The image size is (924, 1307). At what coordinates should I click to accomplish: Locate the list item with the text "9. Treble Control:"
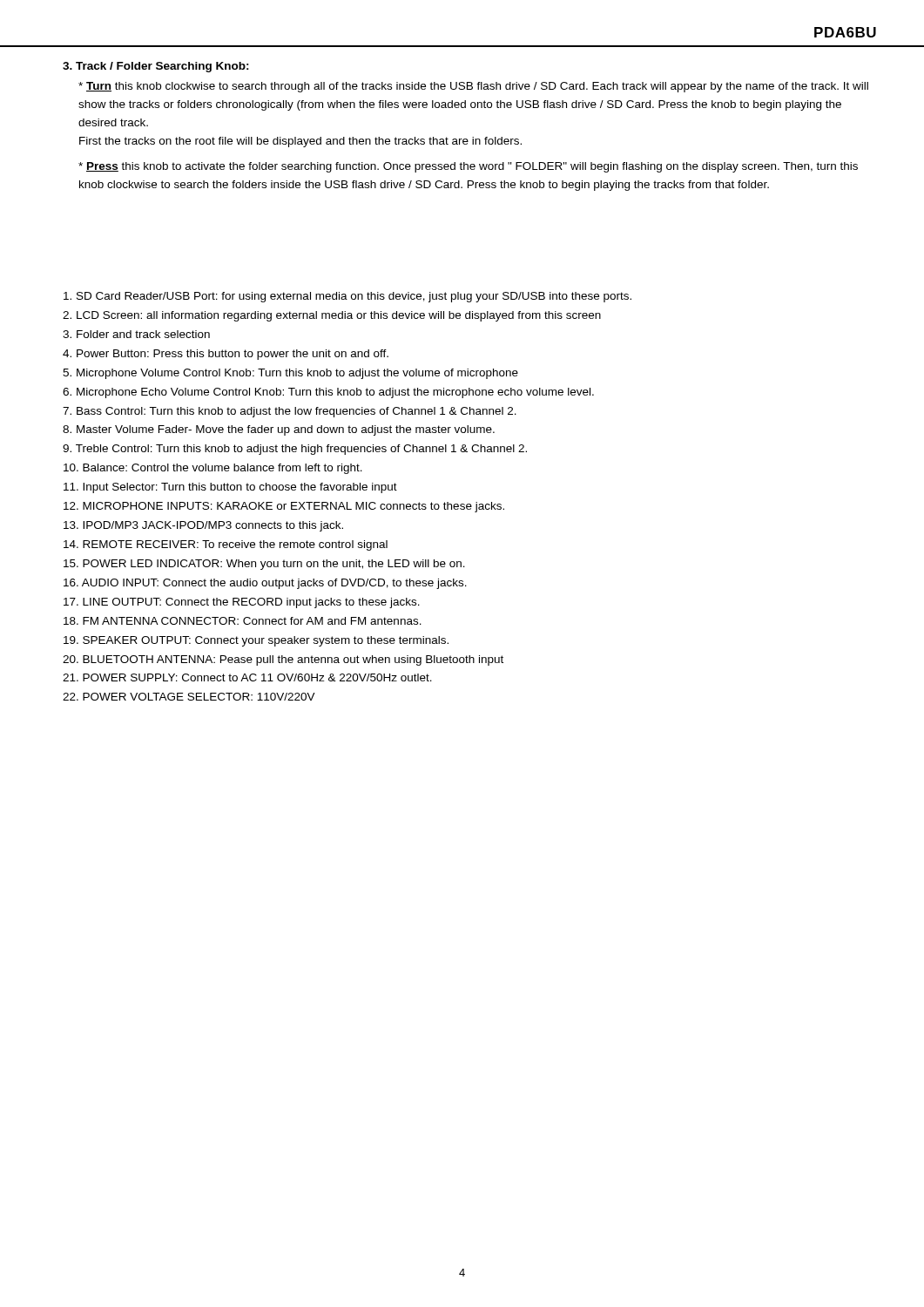point(295,449)
